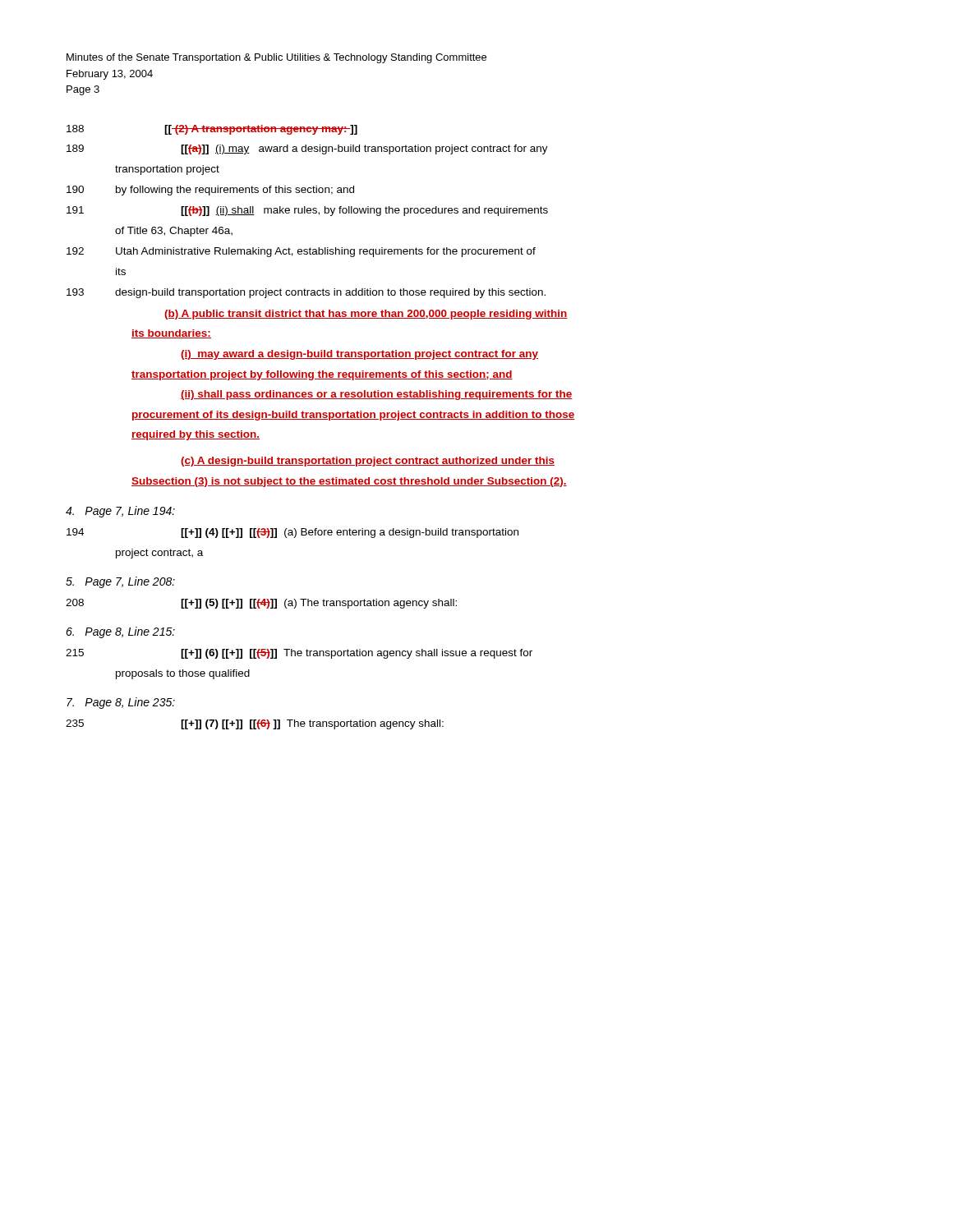Click on the list item that says "4. Page 7, Line 194:"

[120, 511]
